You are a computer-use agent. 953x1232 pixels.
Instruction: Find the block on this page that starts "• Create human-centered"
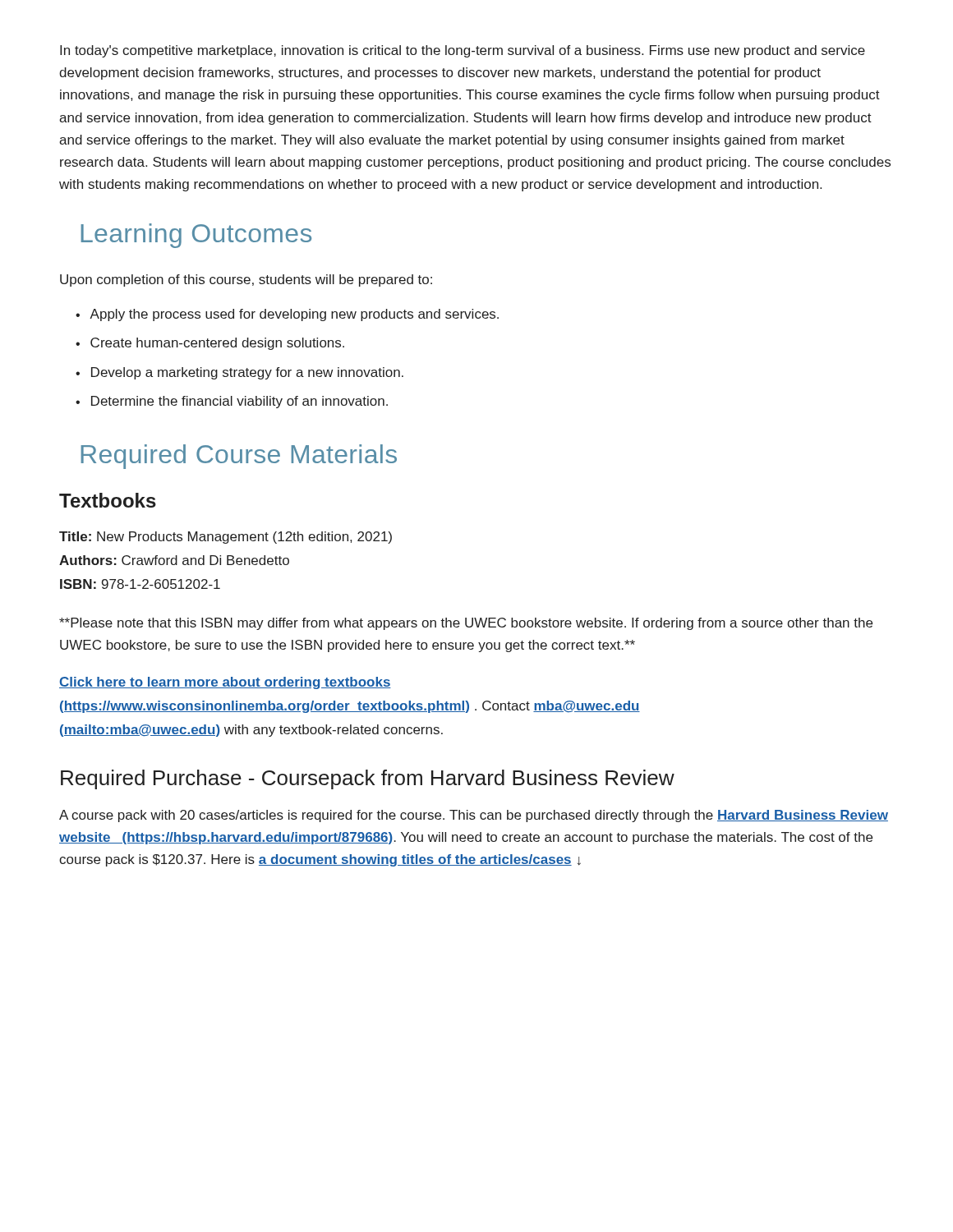tap(211, 343)
